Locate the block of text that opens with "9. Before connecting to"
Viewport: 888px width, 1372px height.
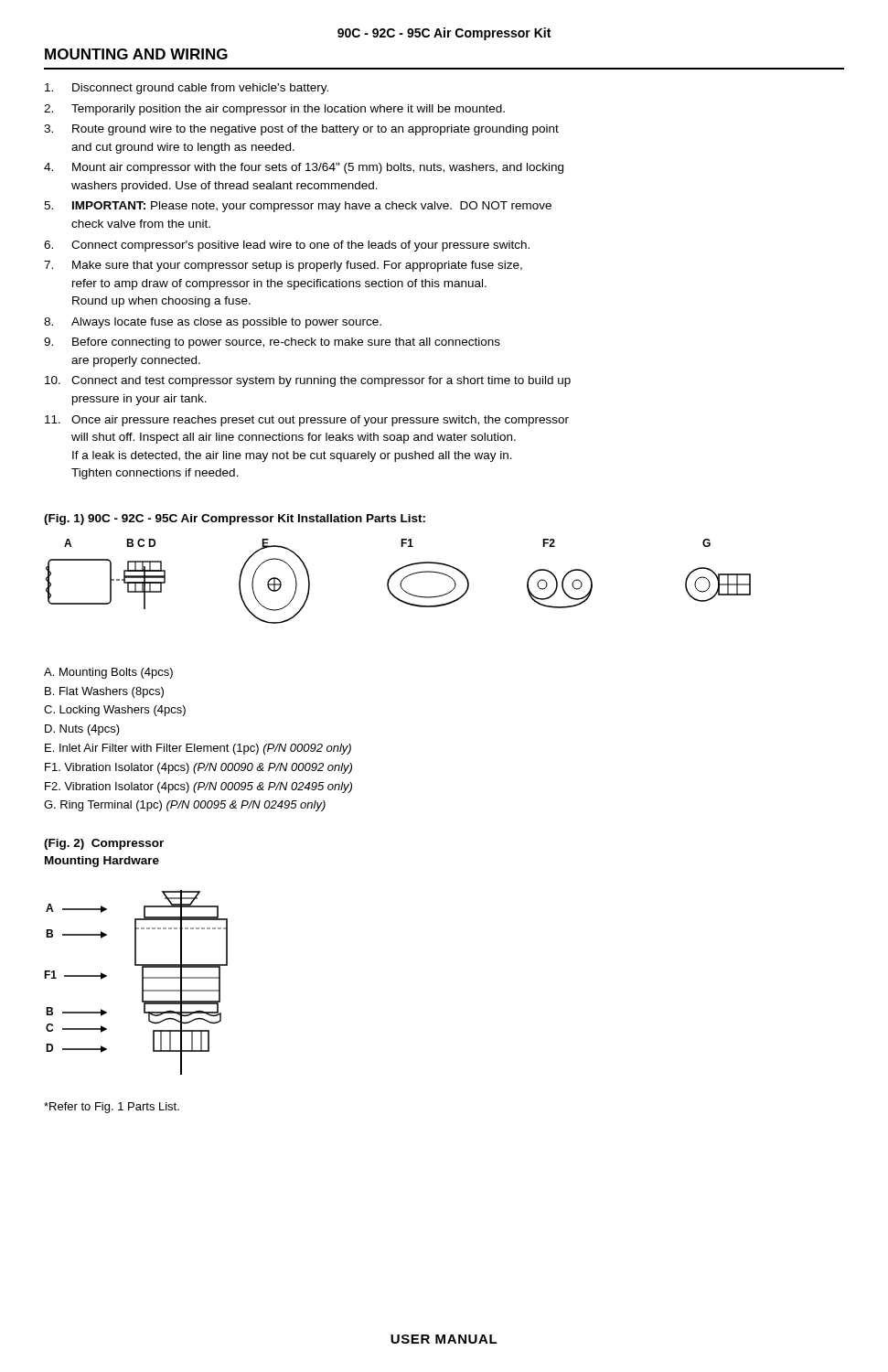[444, 351]
